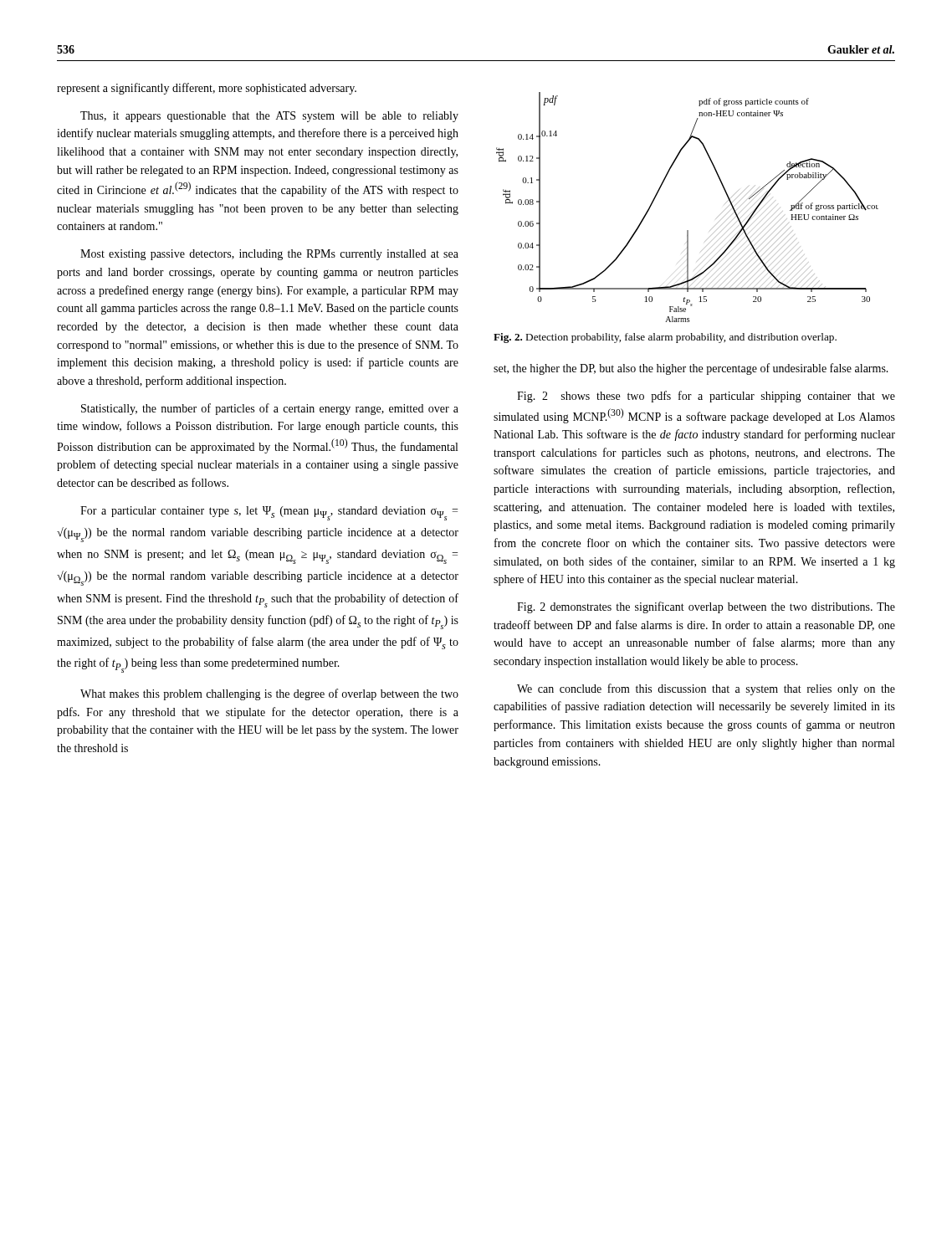
Task: Select the text starting "Thus, it appears questionable that the ATS"
Action: (x=258, y=171)
